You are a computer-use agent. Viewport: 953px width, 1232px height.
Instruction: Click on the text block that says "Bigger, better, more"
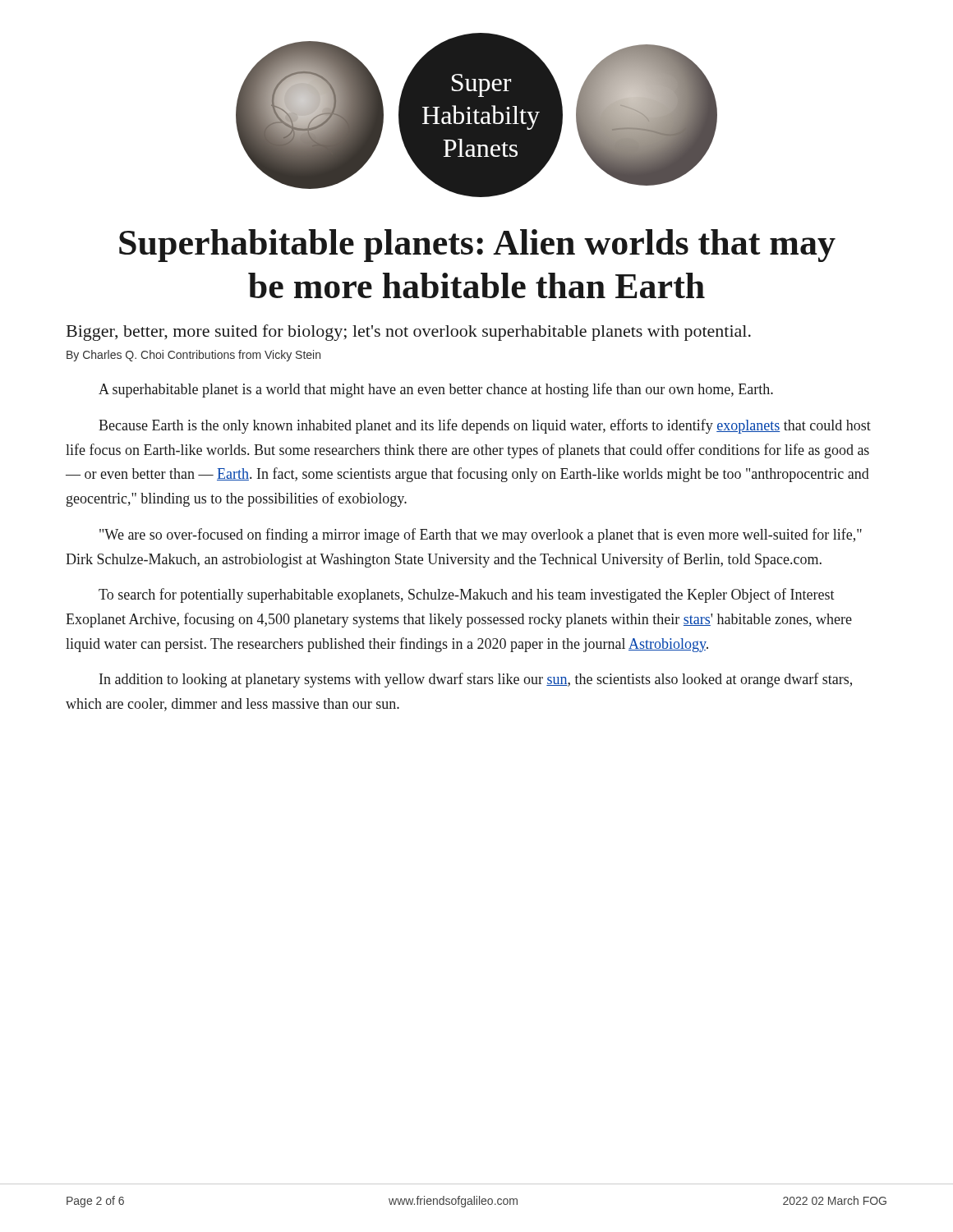tap(476, 331)
